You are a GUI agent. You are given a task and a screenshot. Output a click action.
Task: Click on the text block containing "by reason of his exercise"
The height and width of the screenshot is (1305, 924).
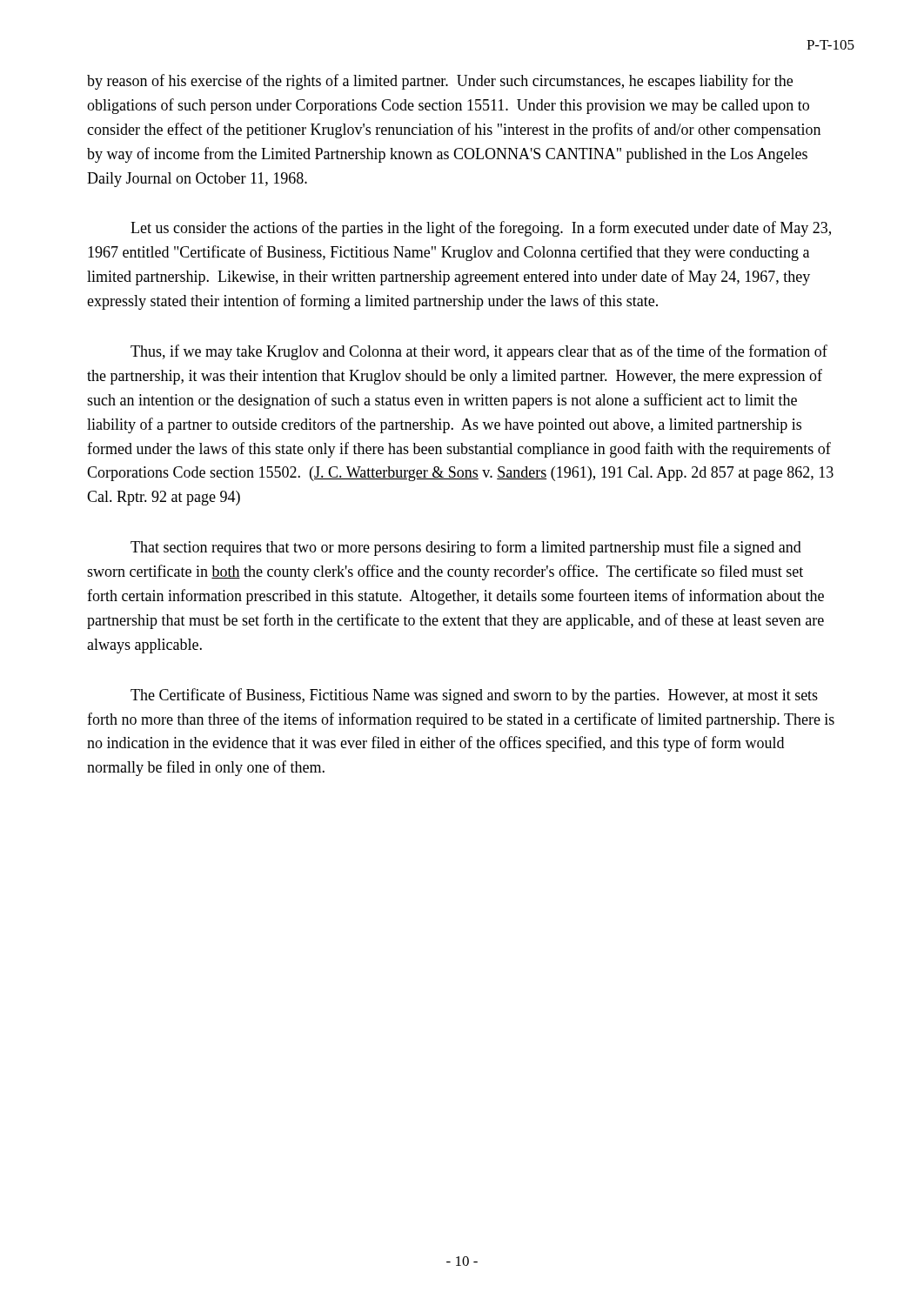coord(454,129)
